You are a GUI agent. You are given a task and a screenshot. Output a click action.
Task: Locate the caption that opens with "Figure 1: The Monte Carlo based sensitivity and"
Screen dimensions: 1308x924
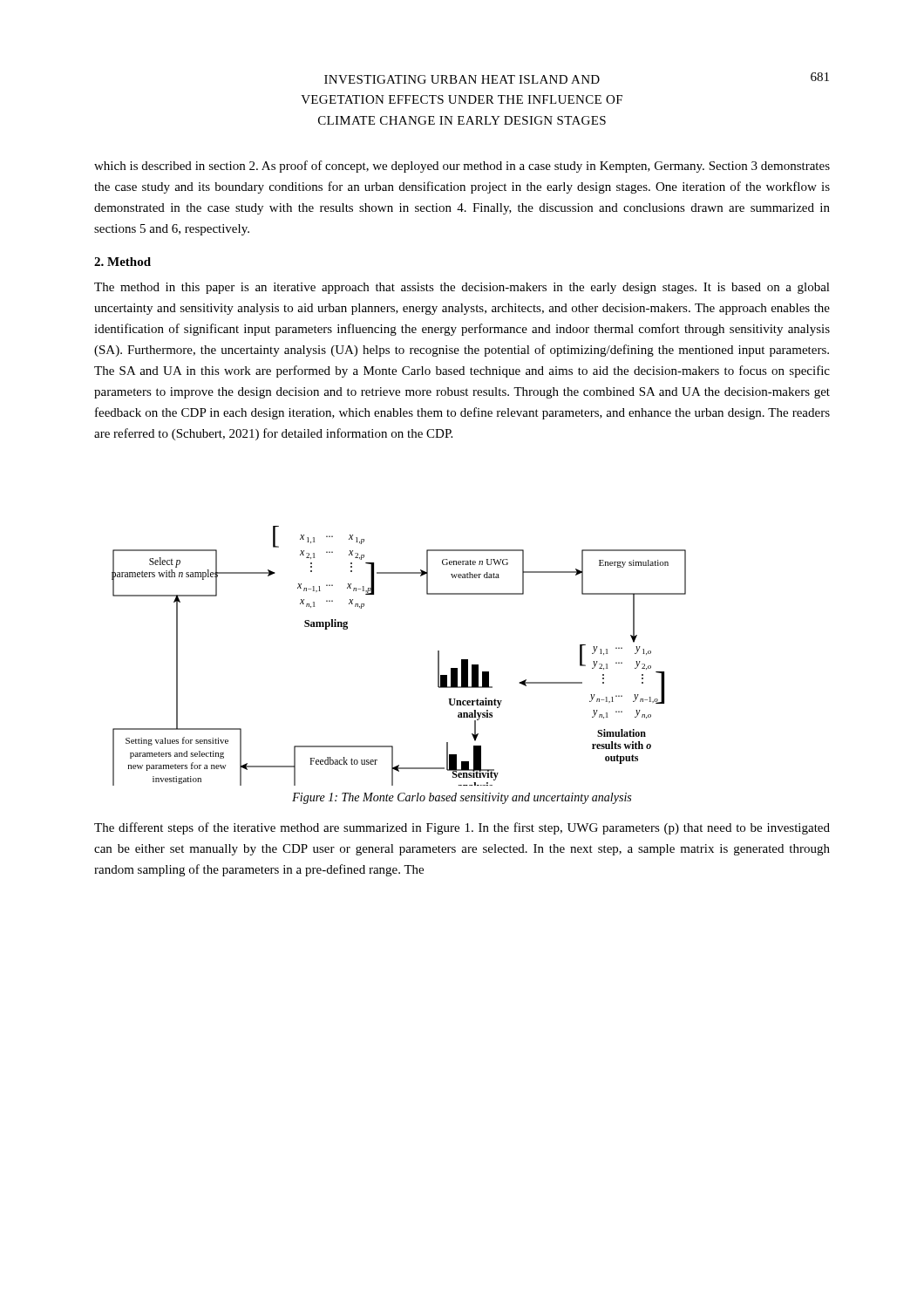462,797
